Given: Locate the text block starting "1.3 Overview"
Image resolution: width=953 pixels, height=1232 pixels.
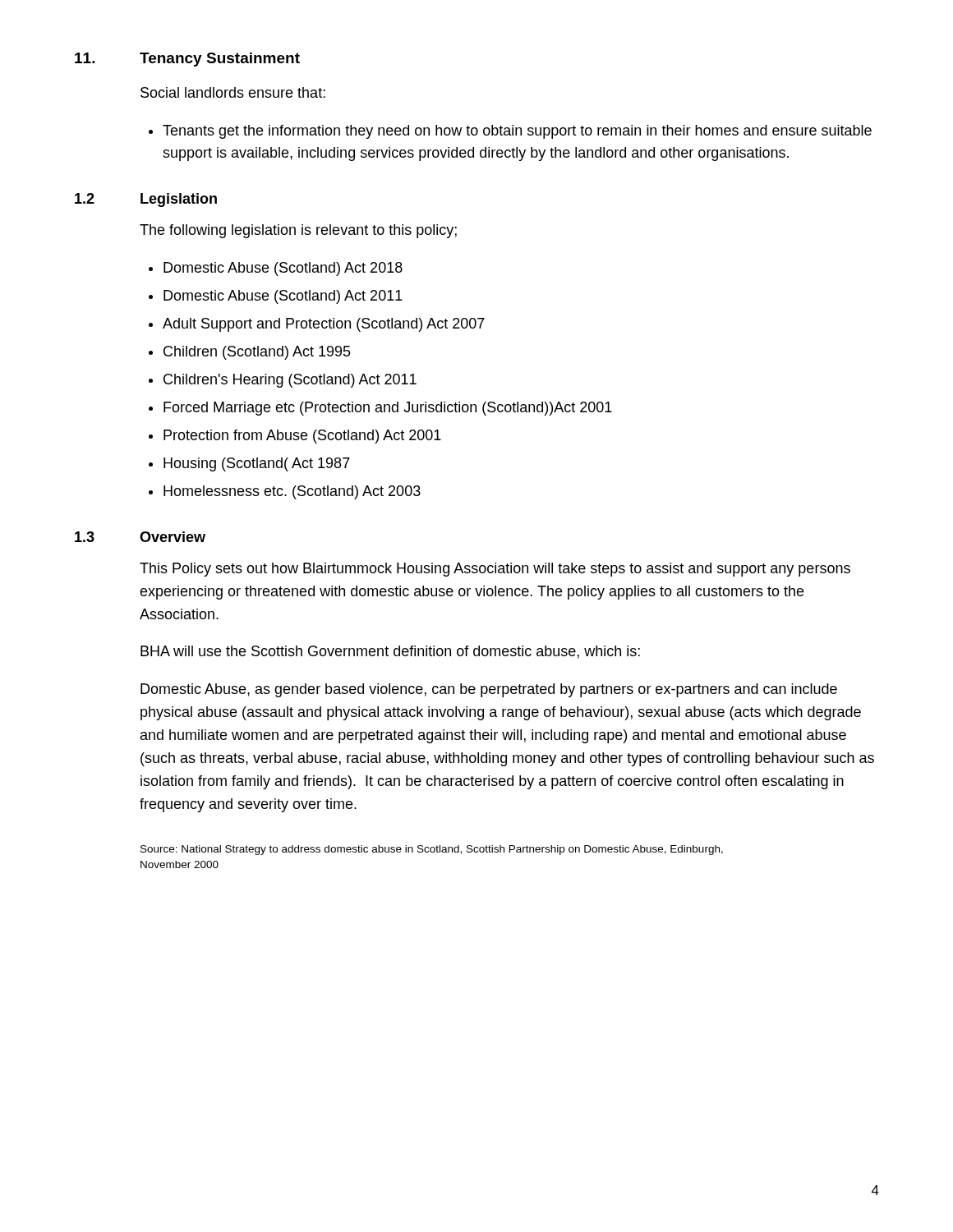Looking at the screenshot, I should coord(140,537).
